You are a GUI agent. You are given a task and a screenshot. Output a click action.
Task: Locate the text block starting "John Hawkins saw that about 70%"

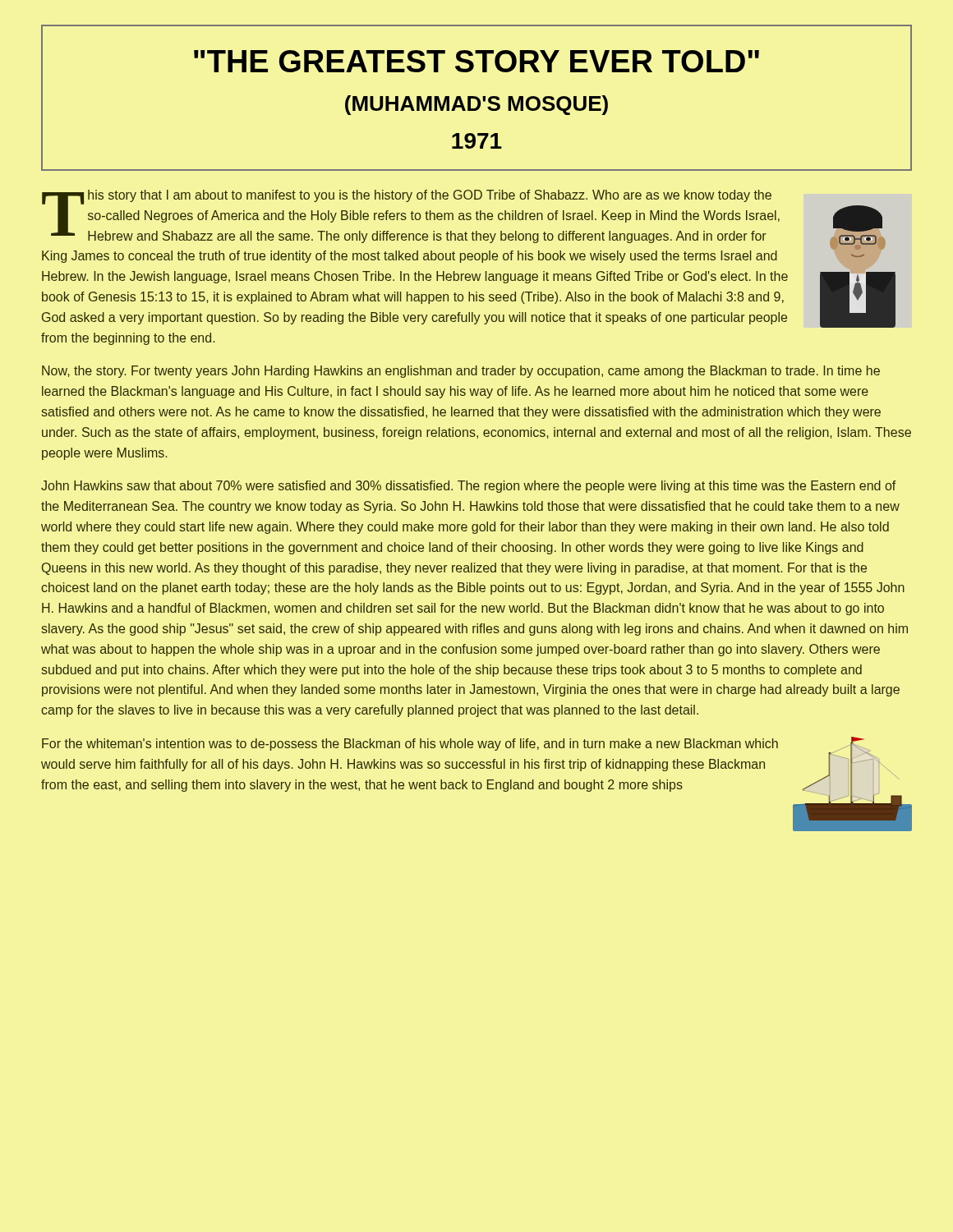475,598
